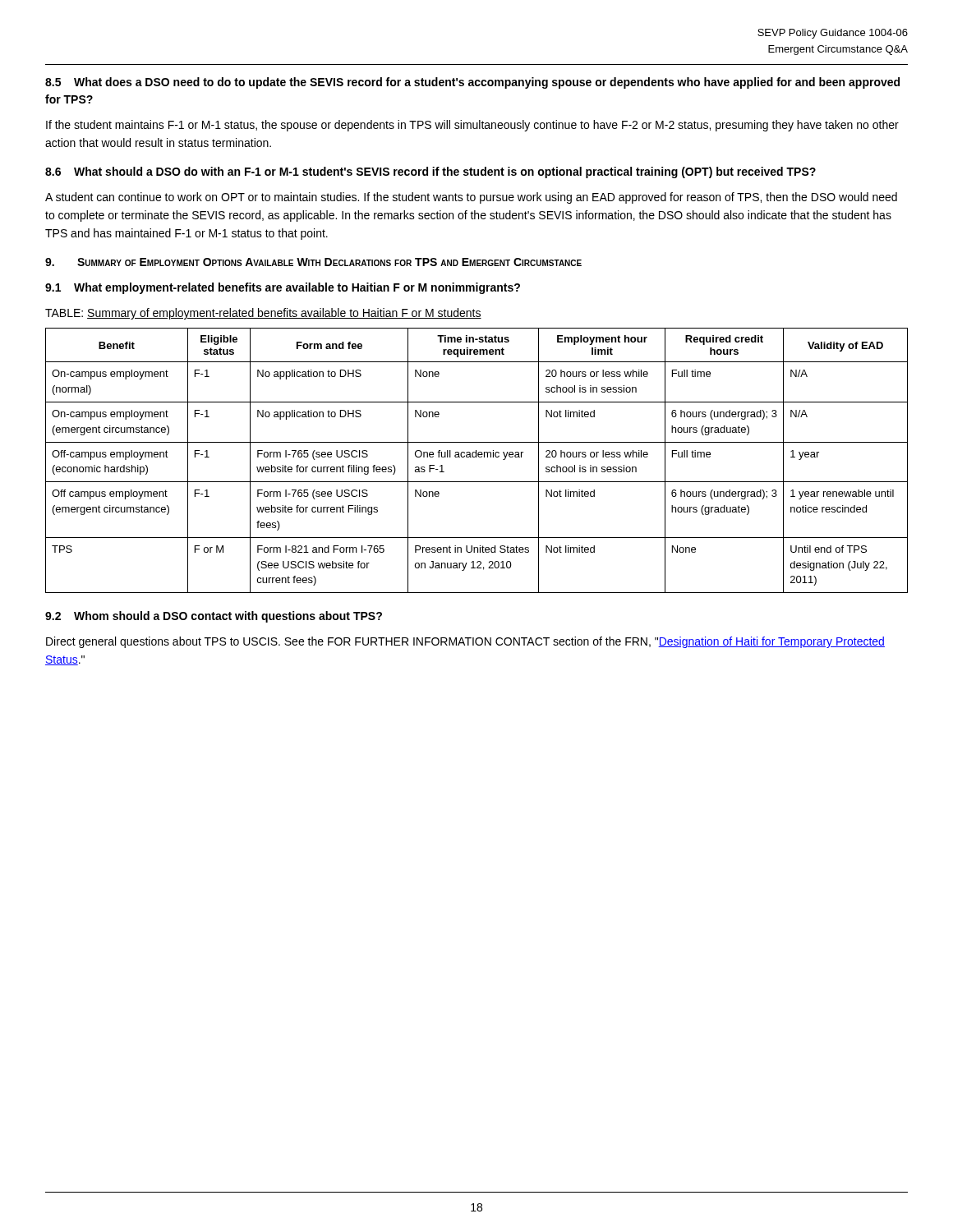Locate the block starting "TABLE: Summary of employment-related benefits available to Haitian"

tap(263, 313)
